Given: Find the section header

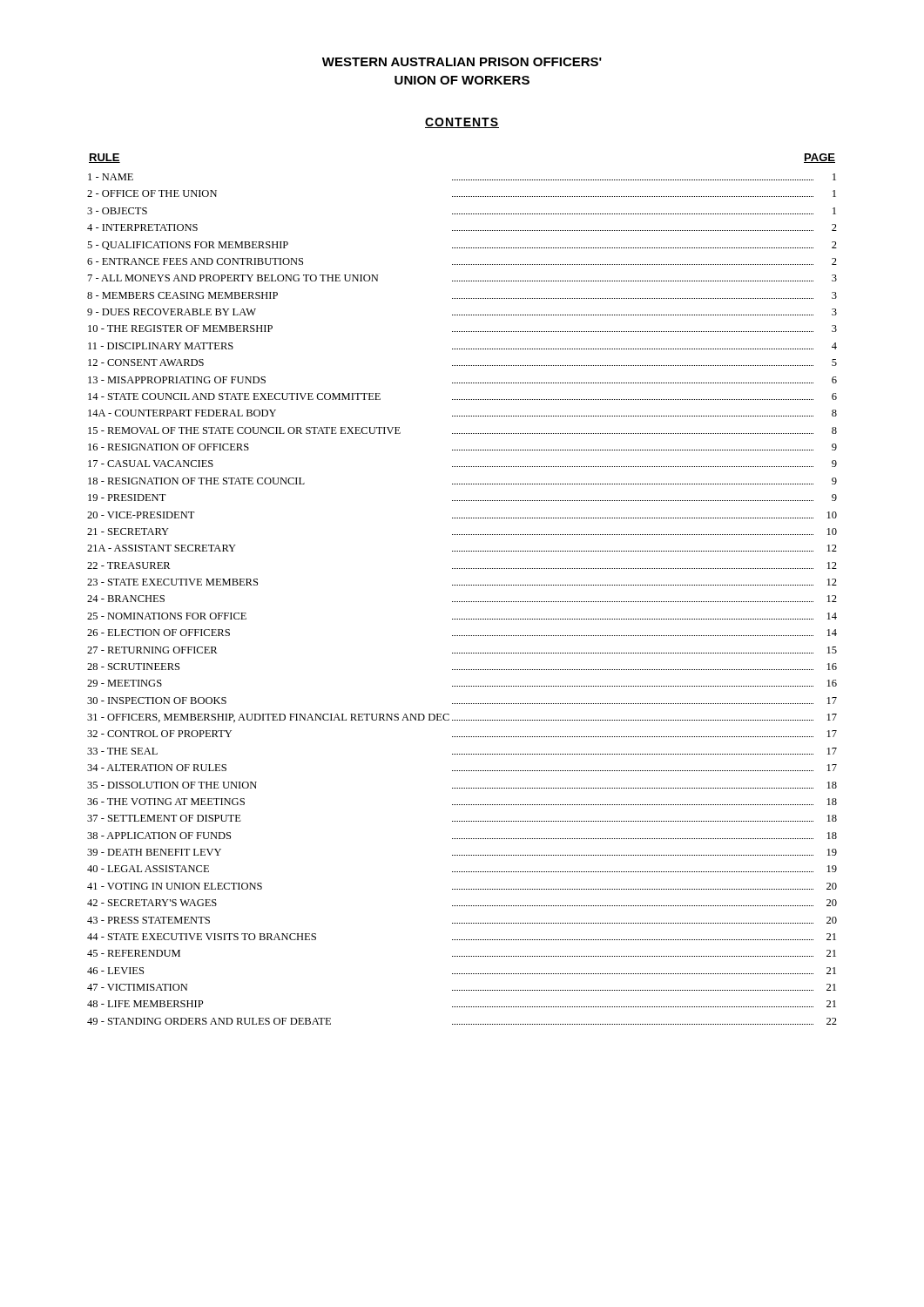Looking at the screenshot, I should pos(462,122).
